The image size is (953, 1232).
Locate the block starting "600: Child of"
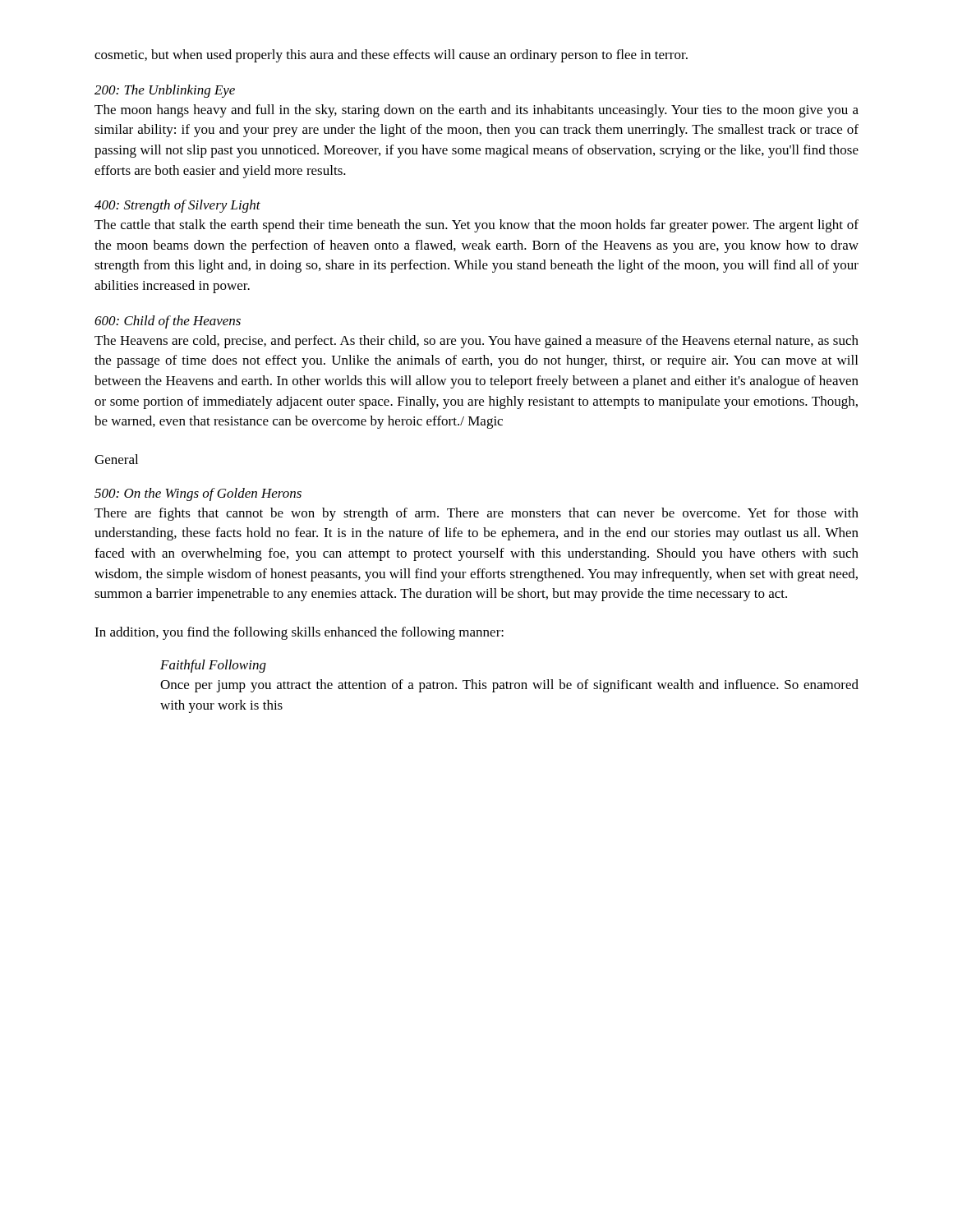tap(168, 322)
